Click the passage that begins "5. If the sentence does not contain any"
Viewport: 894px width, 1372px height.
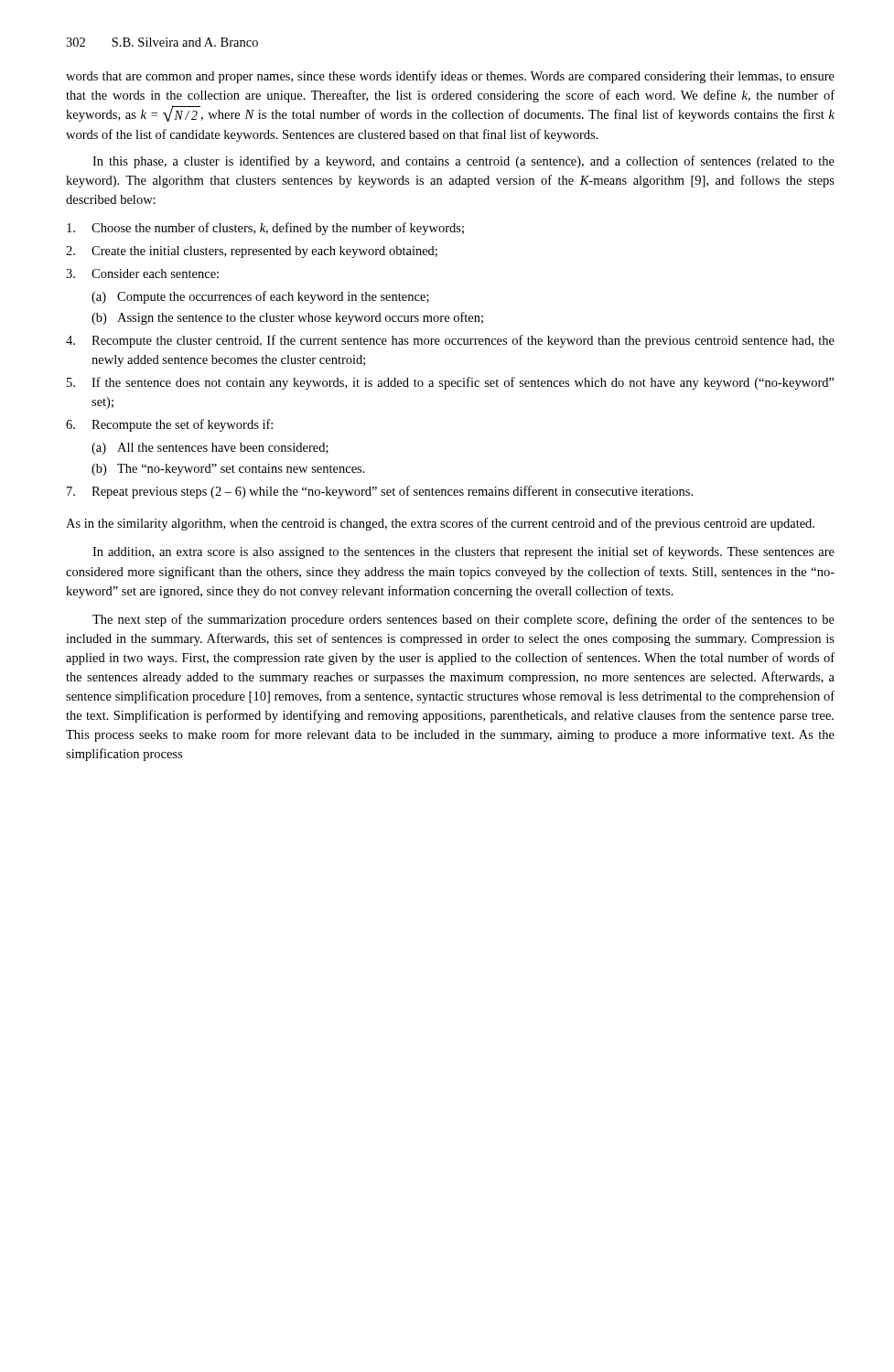(450, 393)
